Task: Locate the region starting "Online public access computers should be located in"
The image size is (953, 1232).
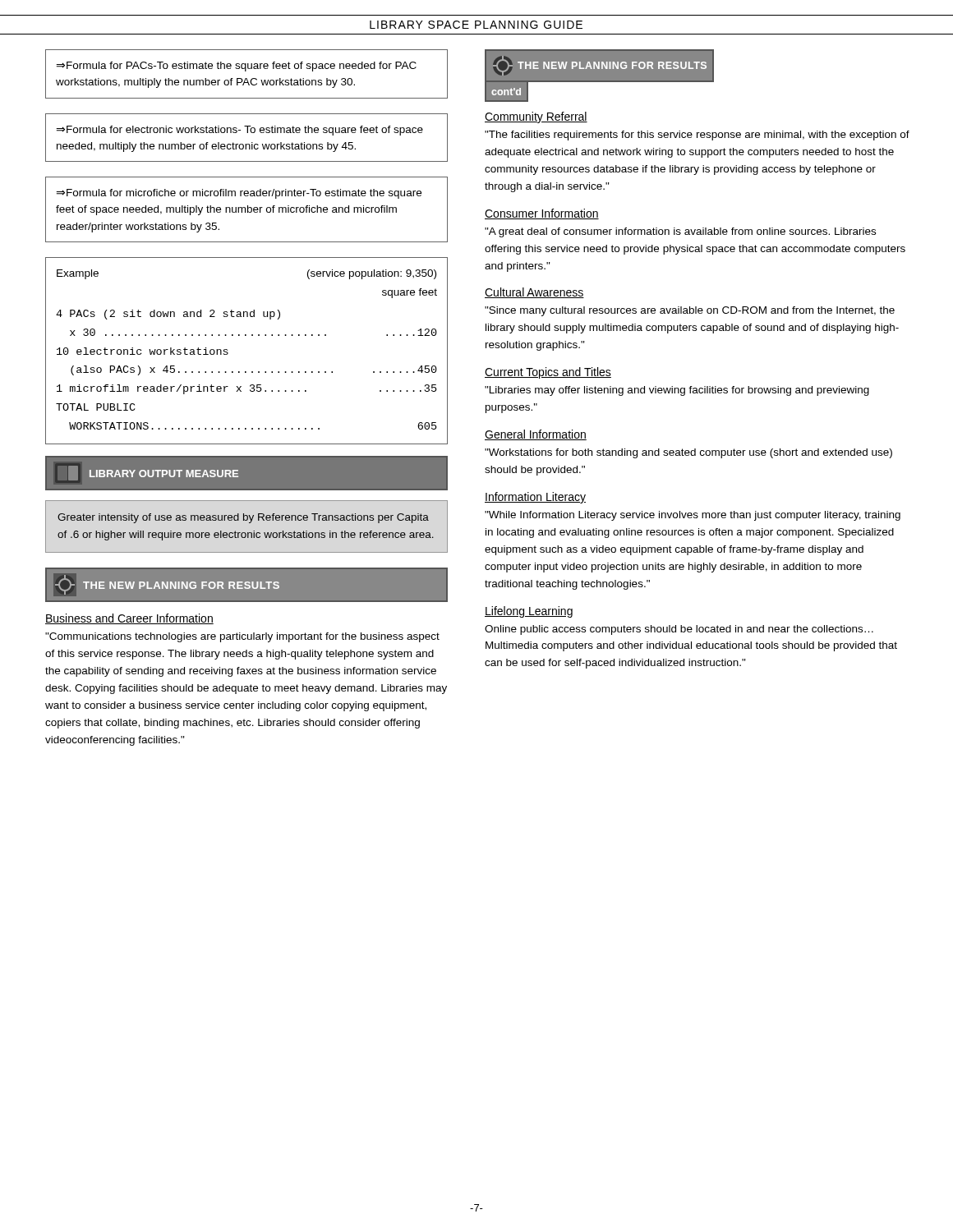Action: (691, 646)
